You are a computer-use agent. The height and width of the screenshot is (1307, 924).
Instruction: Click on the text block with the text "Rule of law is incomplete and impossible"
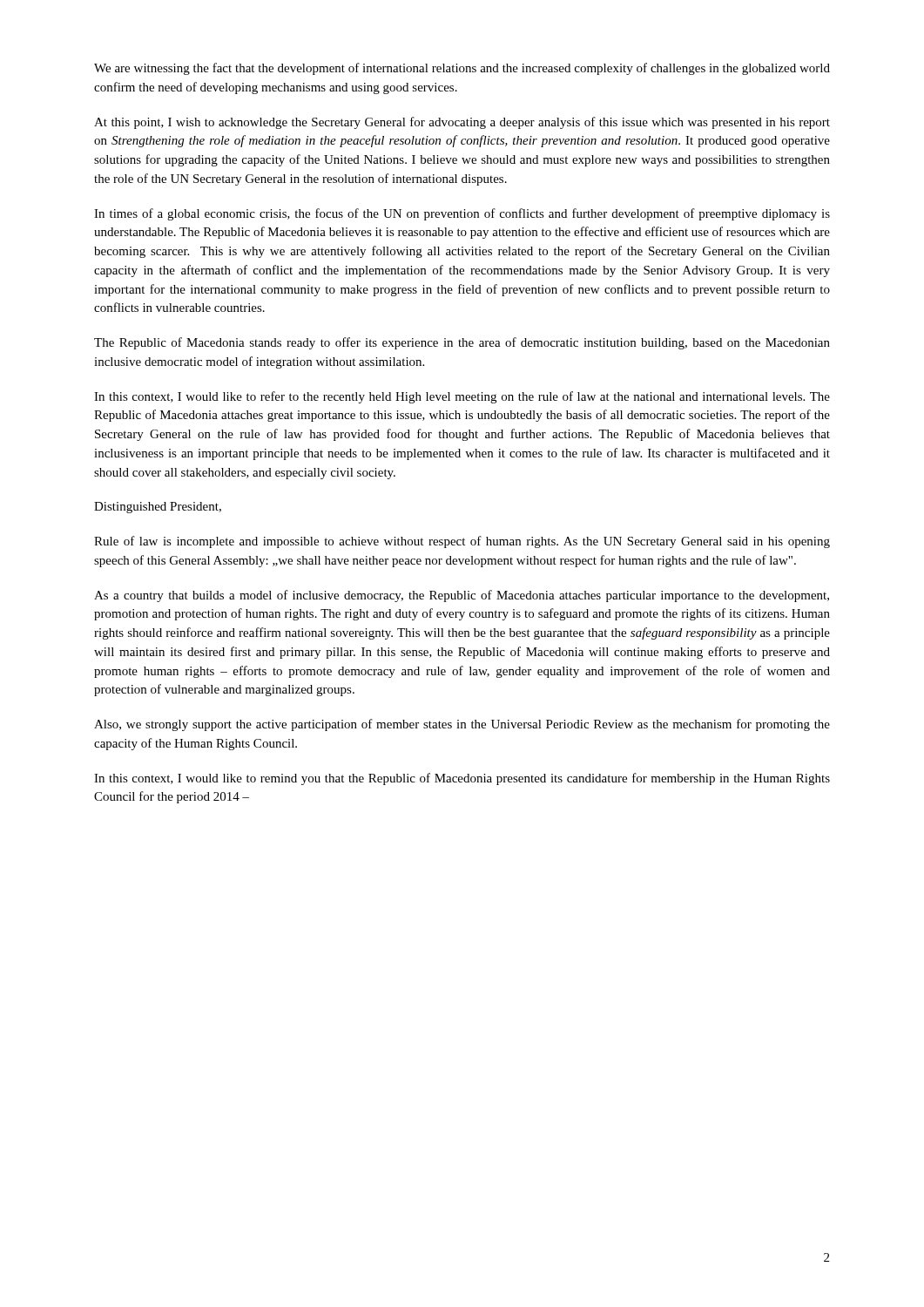[x=462, y=551]
